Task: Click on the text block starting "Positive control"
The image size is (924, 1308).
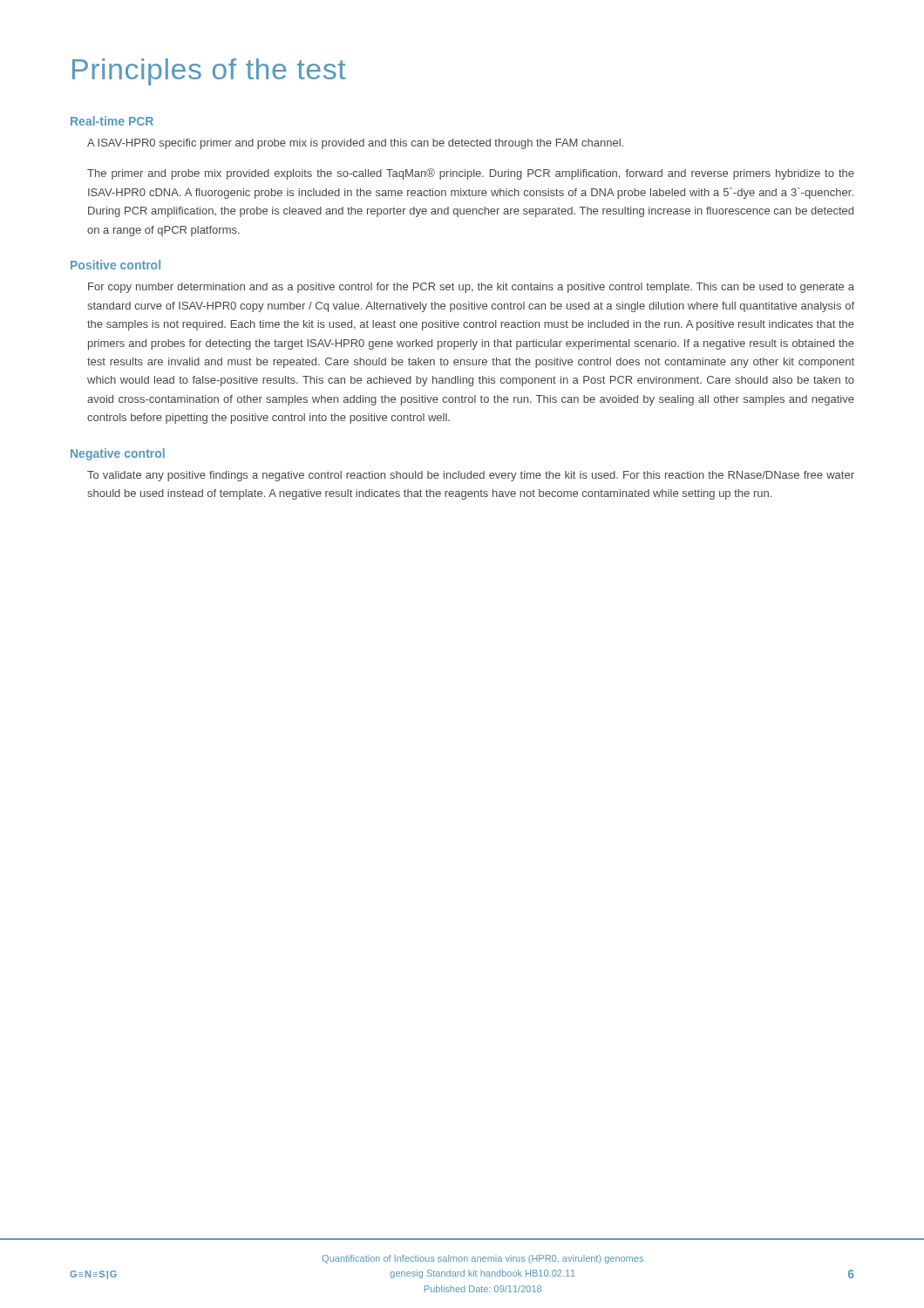Action: [116, 265]
